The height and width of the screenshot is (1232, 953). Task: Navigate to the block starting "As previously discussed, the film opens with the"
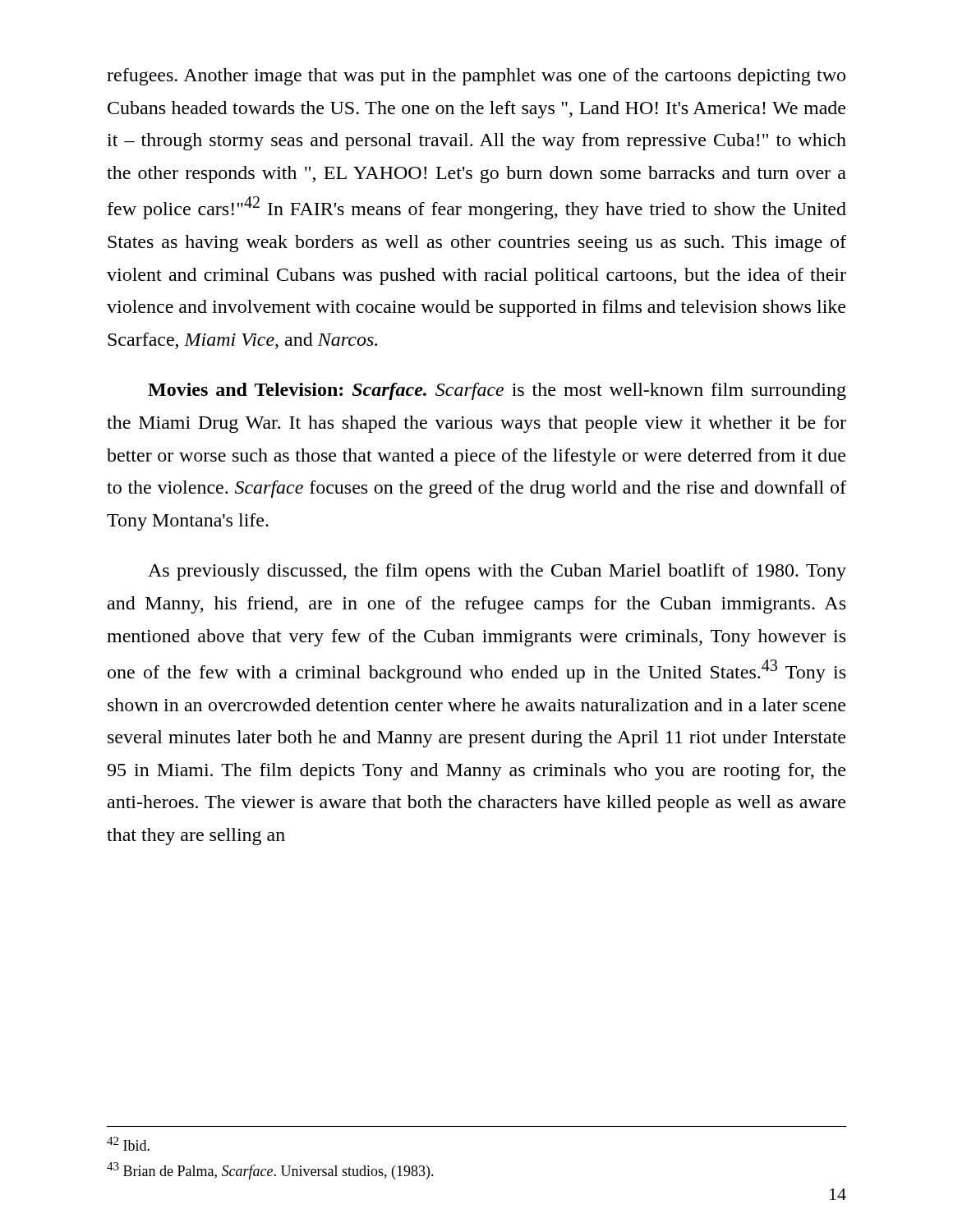click(x=476, y=702)
